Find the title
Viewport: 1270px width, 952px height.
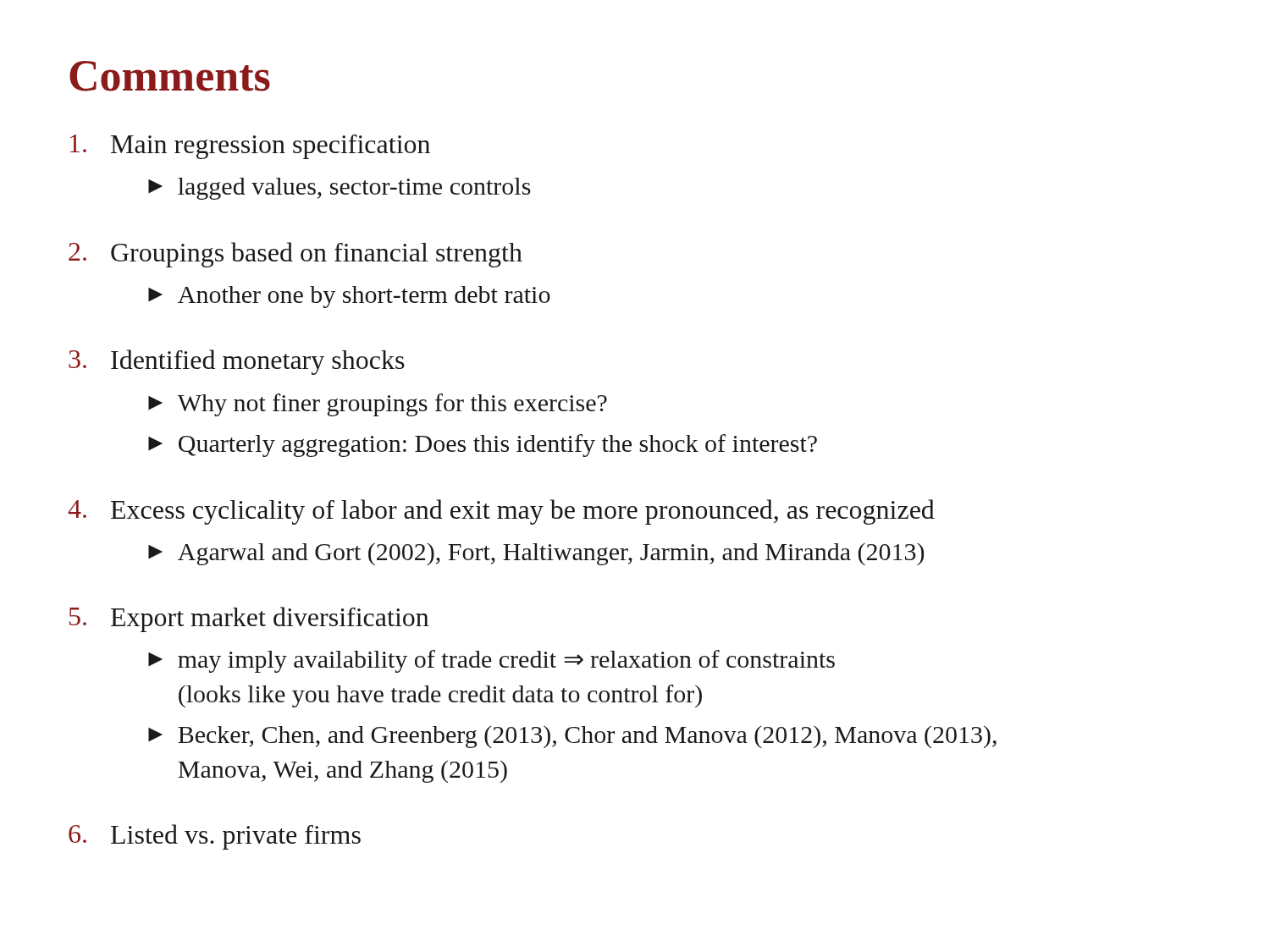[x=169, y=76]
